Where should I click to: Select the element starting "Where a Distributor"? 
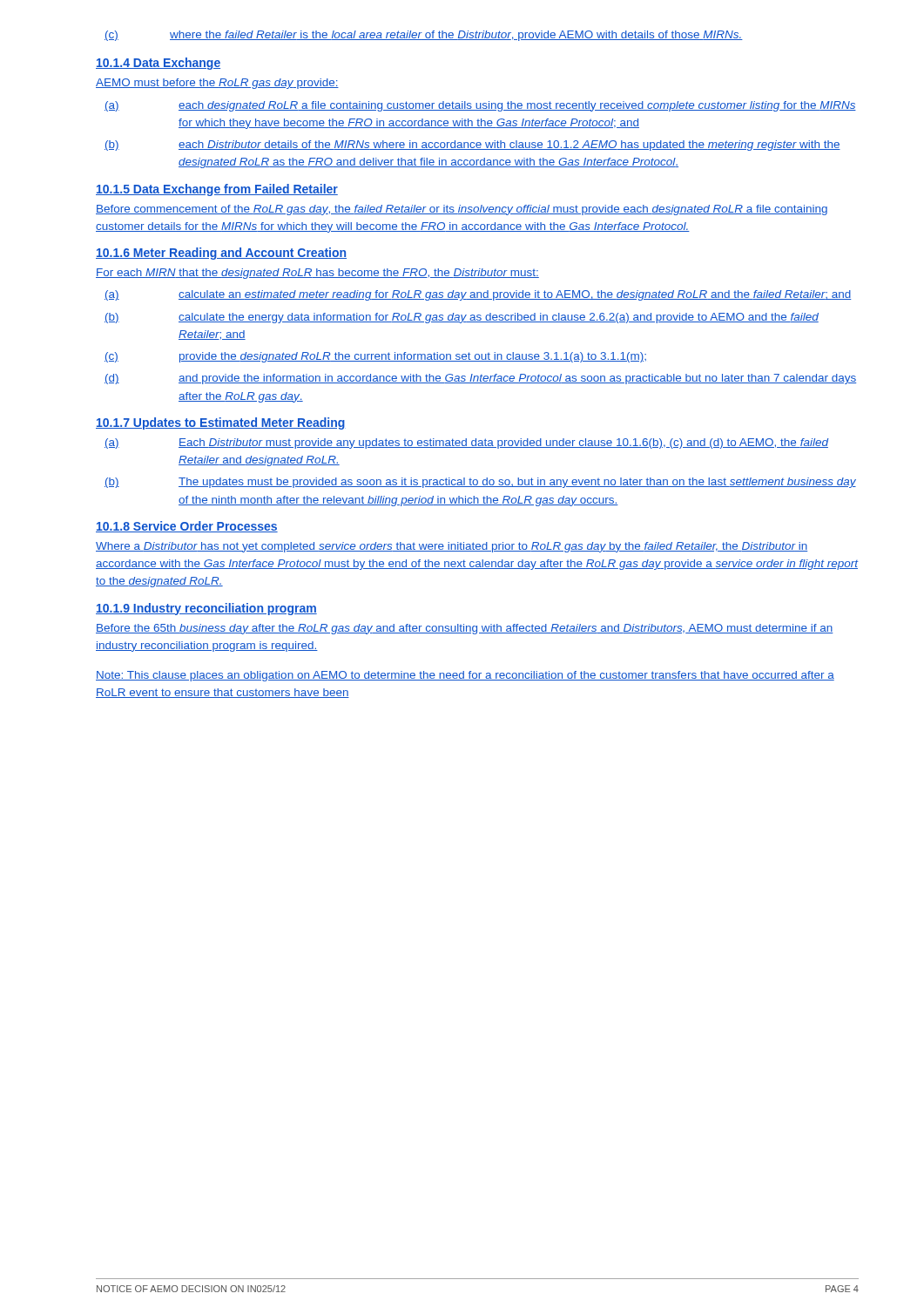(477, 563)
